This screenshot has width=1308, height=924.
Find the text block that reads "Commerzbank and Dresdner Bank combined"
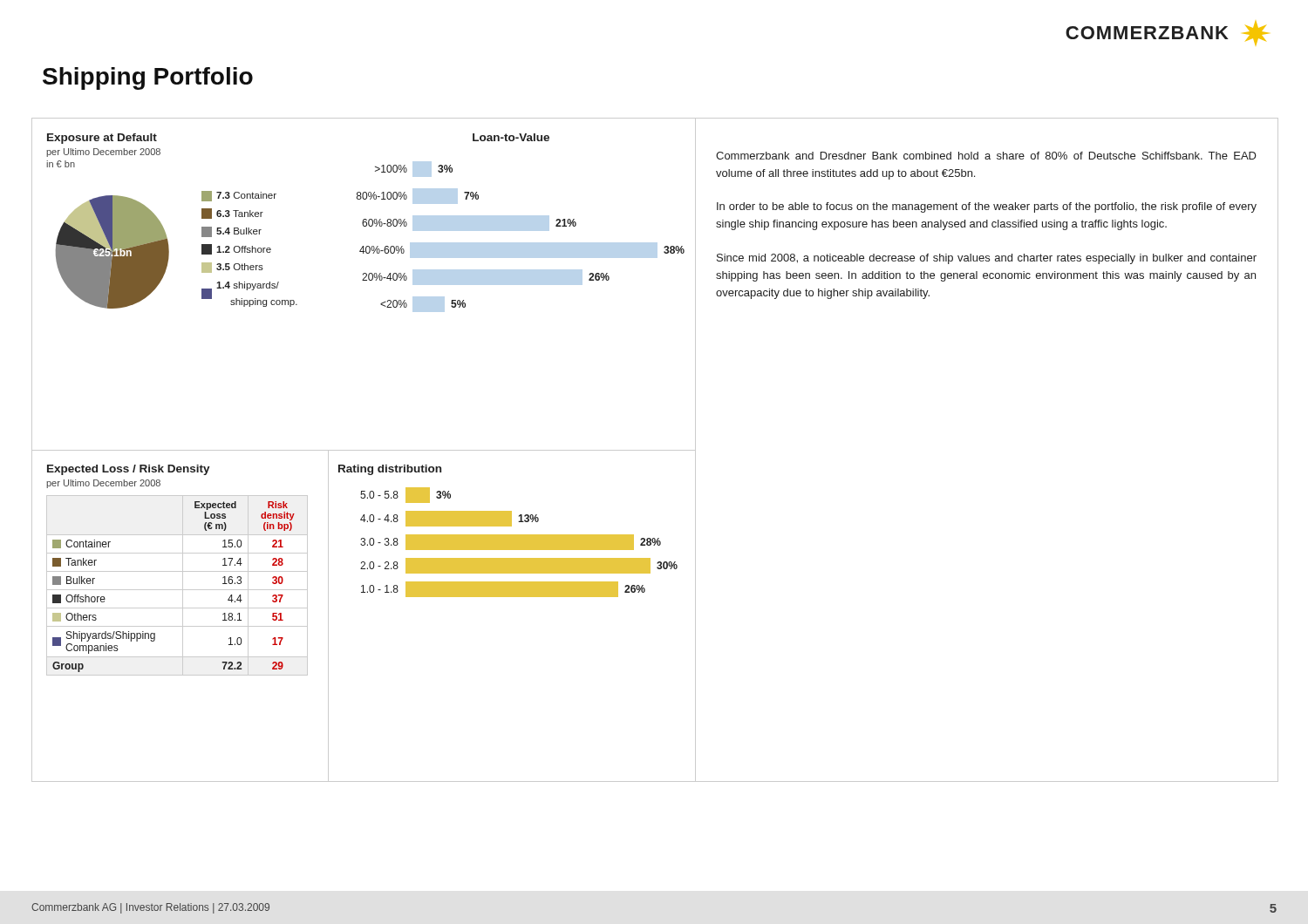(986, 165)
